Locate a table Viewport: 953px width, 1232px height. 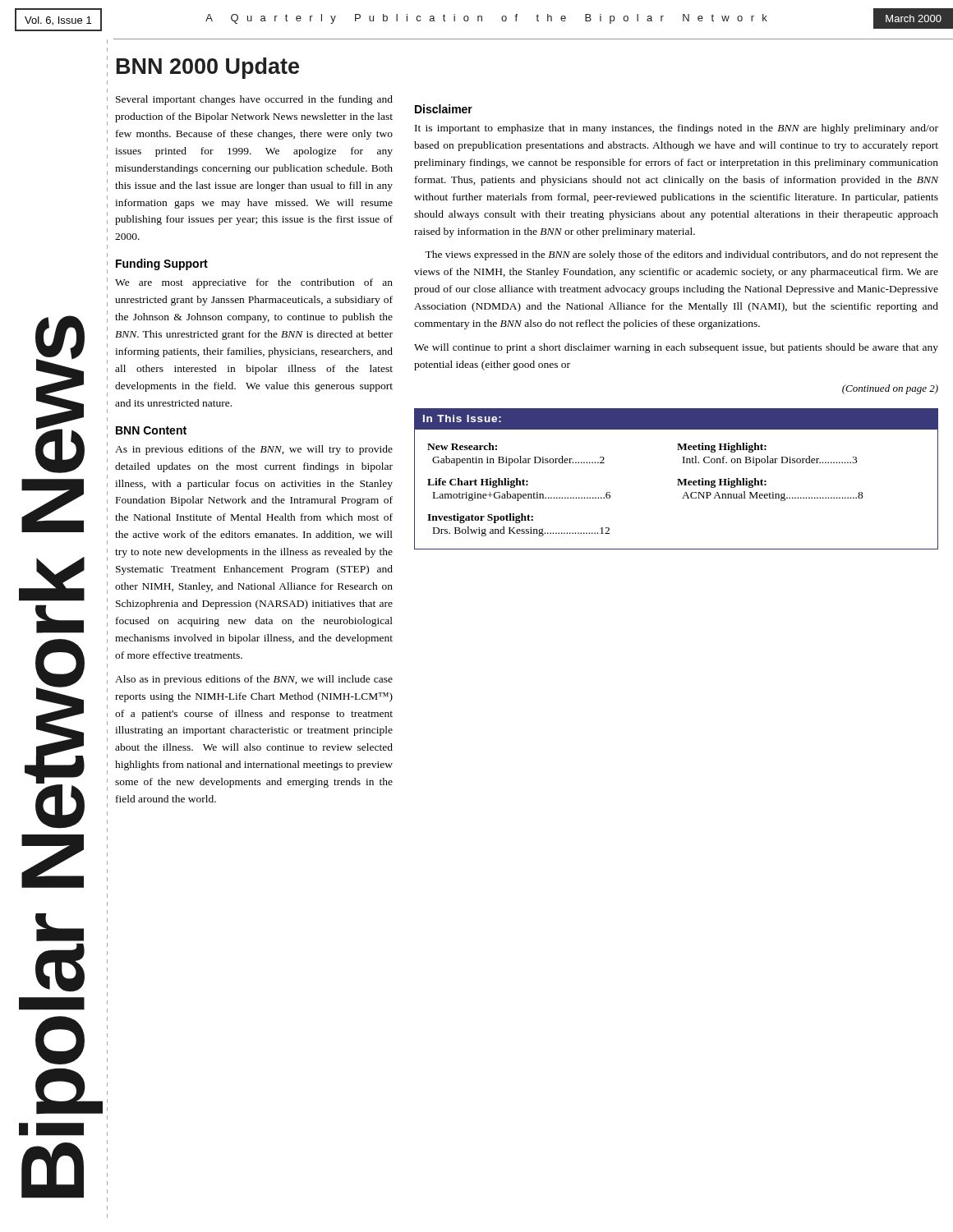(676, 479)
